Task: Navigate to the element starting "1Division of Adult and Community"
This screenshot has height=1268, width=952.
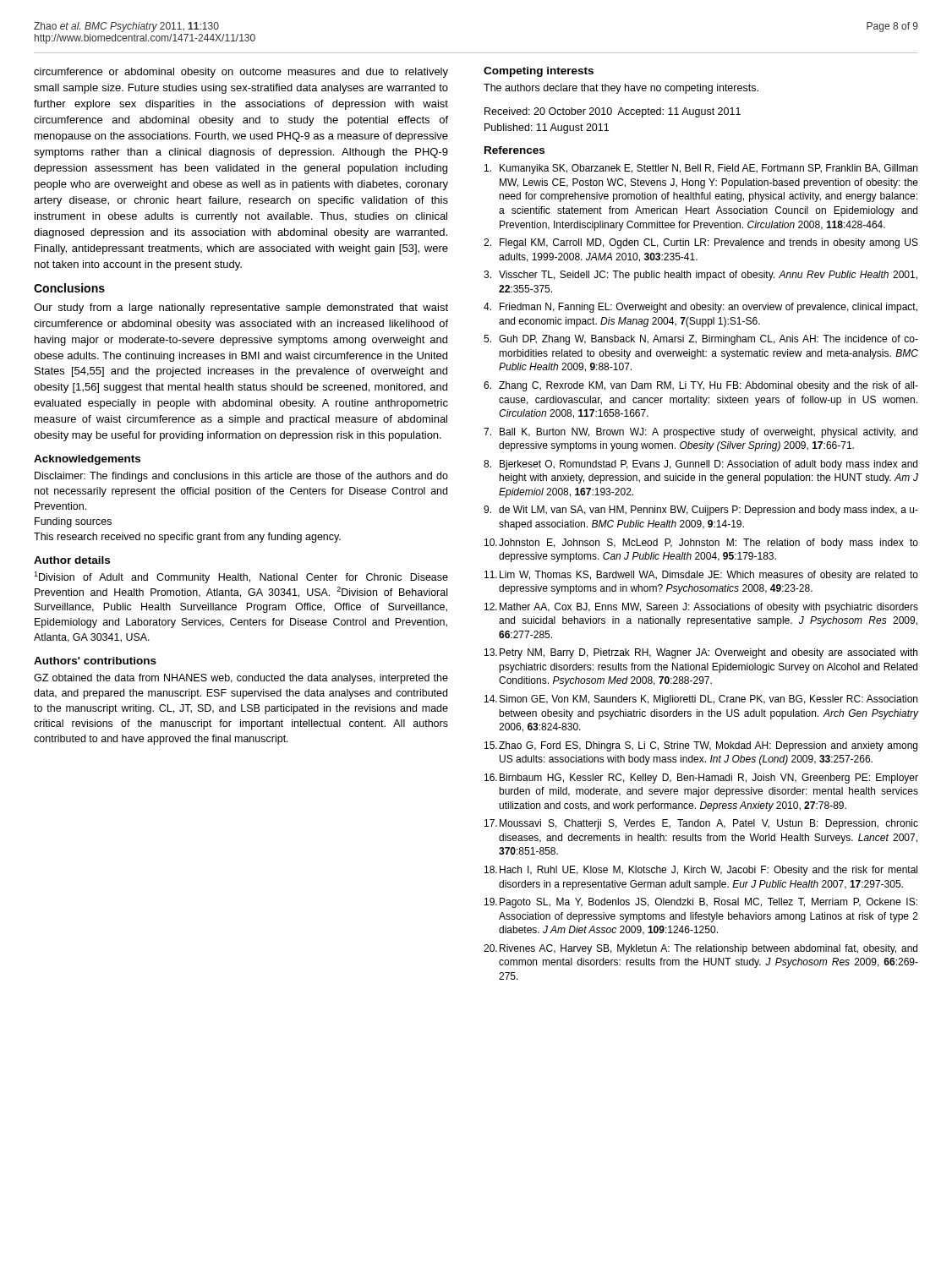Action: [x=241, y=607]
